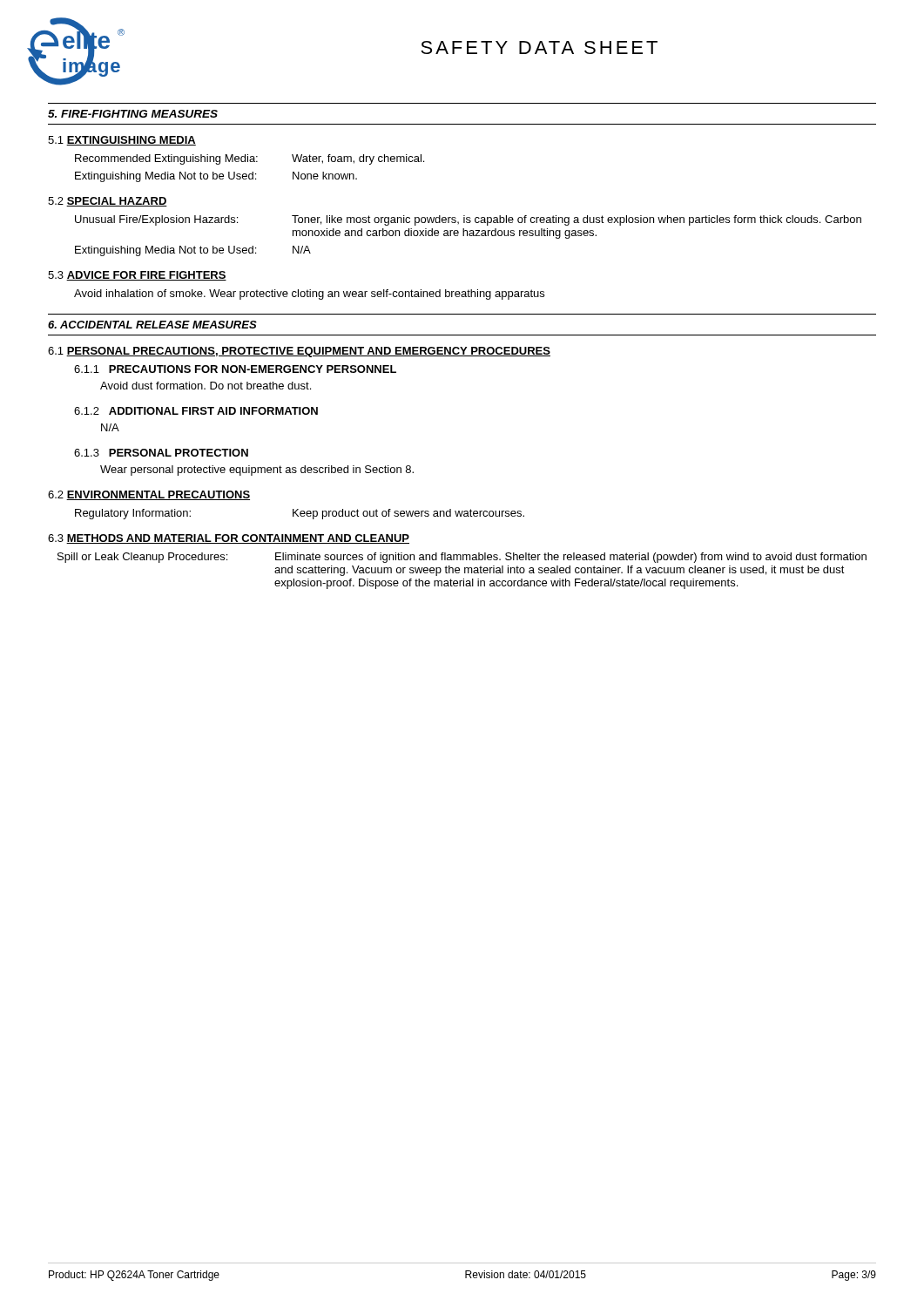Find the section header with the text "6.2 ENVIRONMENTAL PRECAUTIONS"

[x=149, y=494]
